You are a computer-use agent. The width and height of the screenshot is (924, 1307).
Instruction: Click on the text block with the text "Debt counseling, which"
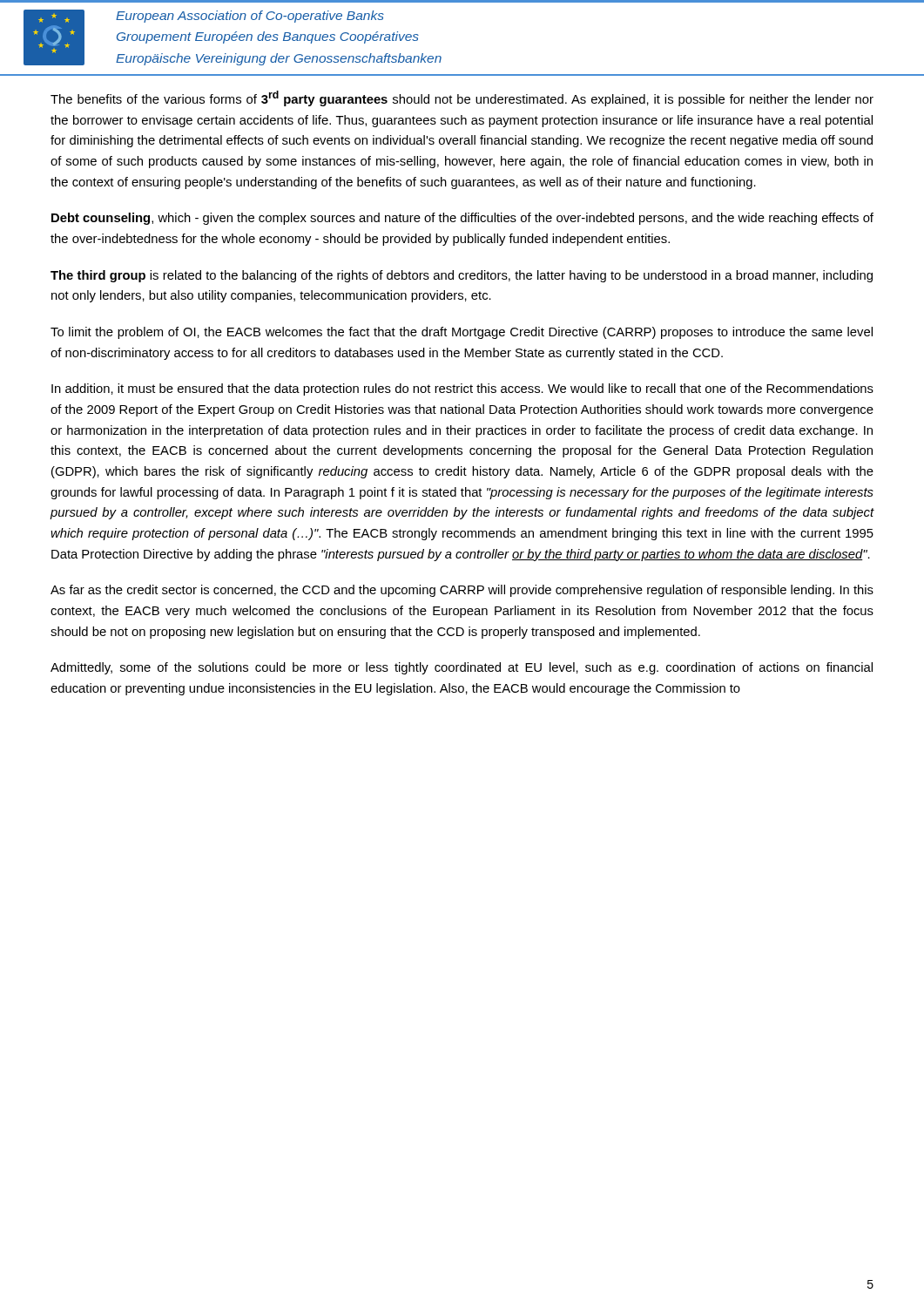[462, 228]
